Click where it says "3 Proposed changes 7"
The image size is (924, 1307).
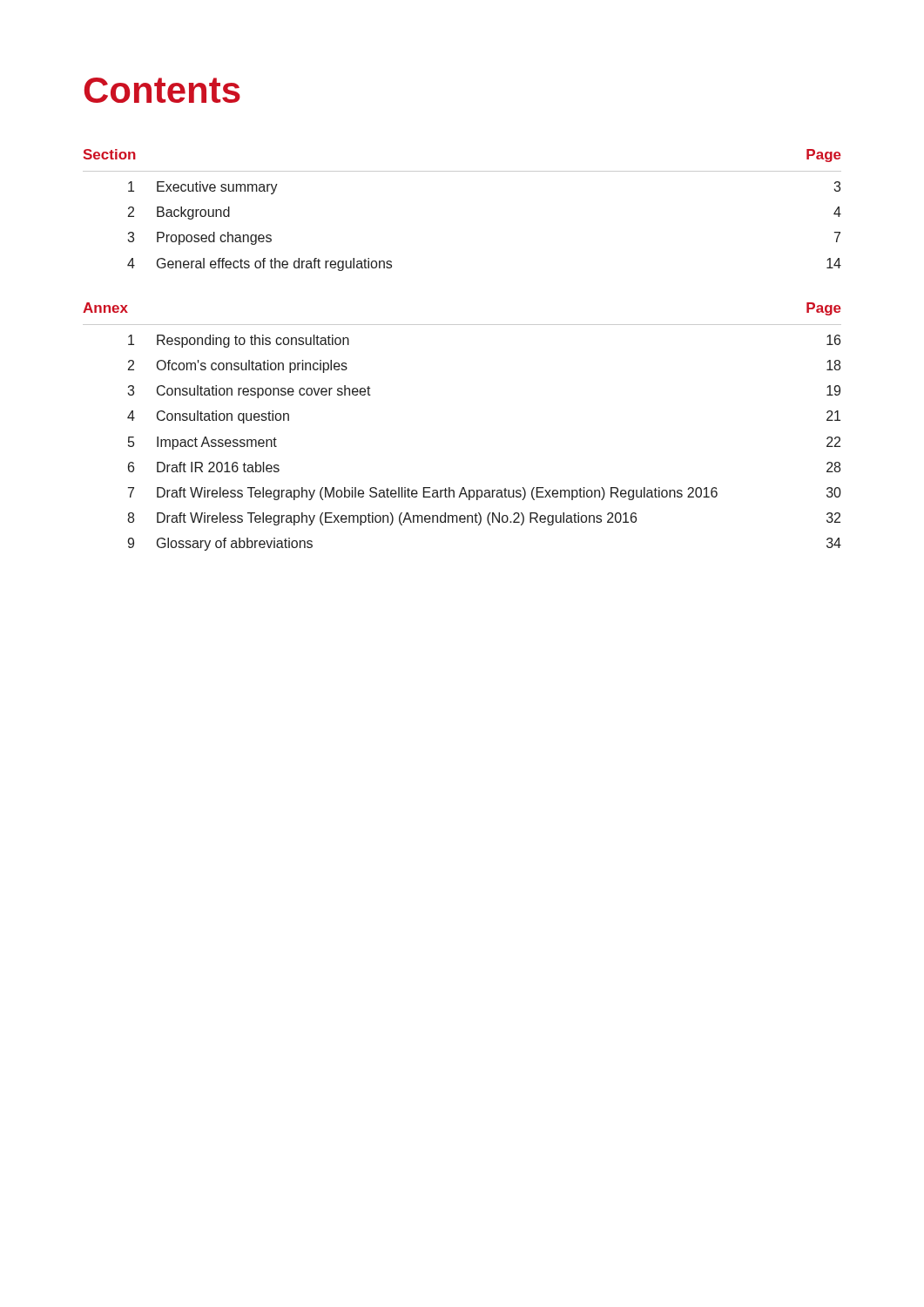tap(213, 237)
